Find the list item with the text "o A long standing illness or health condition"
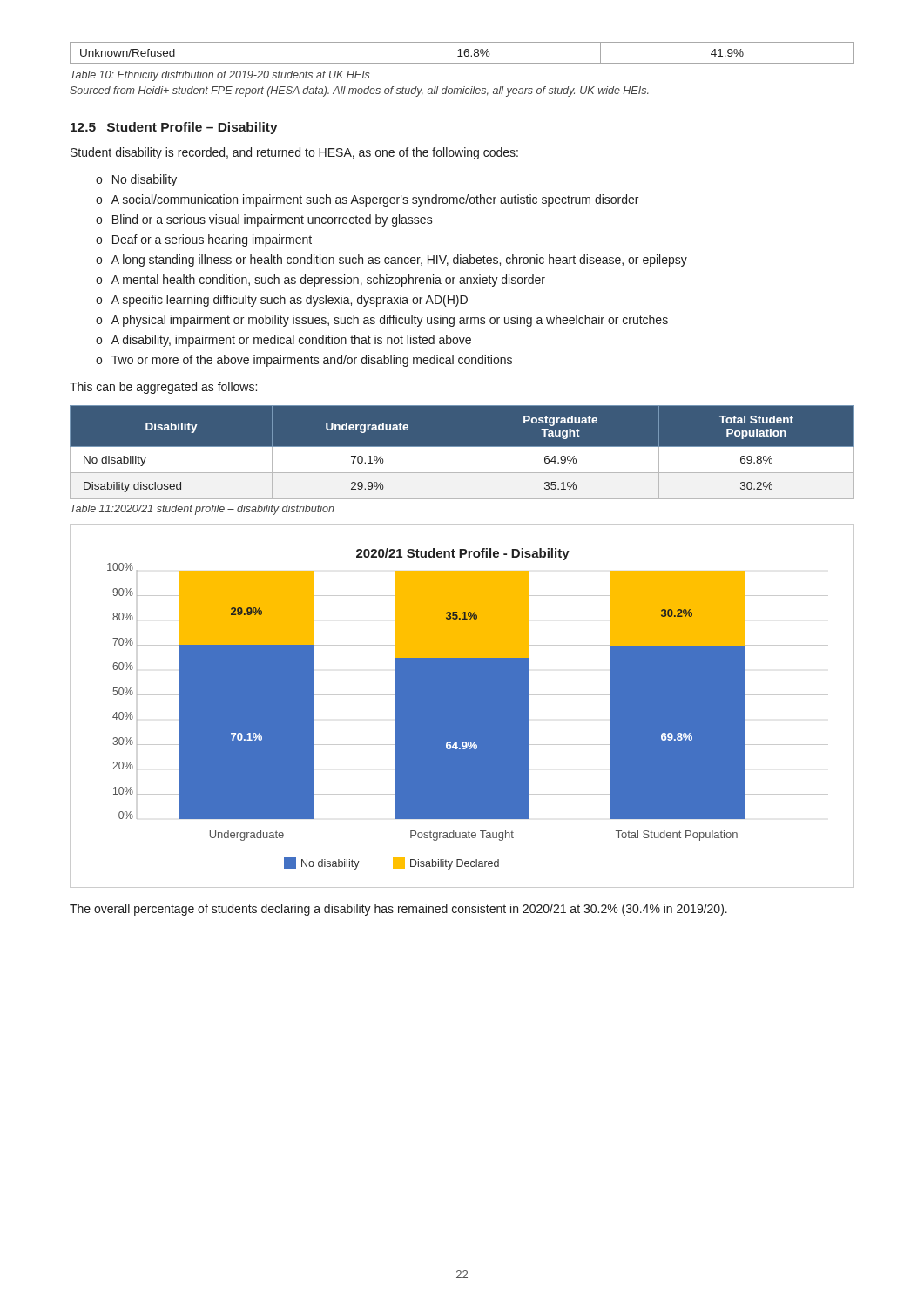 pyautogui.click(x=475, y=260)
